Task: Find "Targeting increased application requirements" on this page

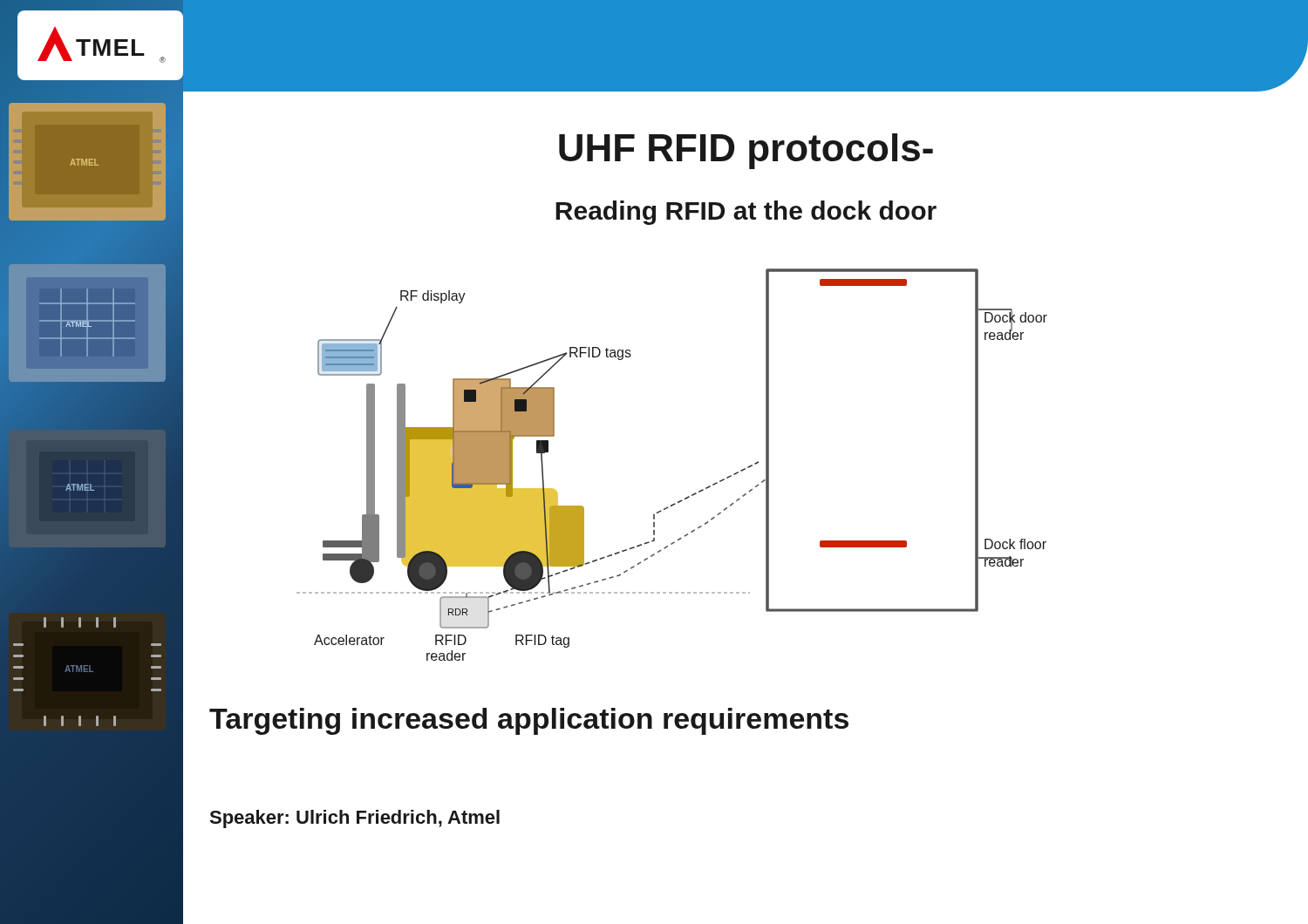Action: 529,718
